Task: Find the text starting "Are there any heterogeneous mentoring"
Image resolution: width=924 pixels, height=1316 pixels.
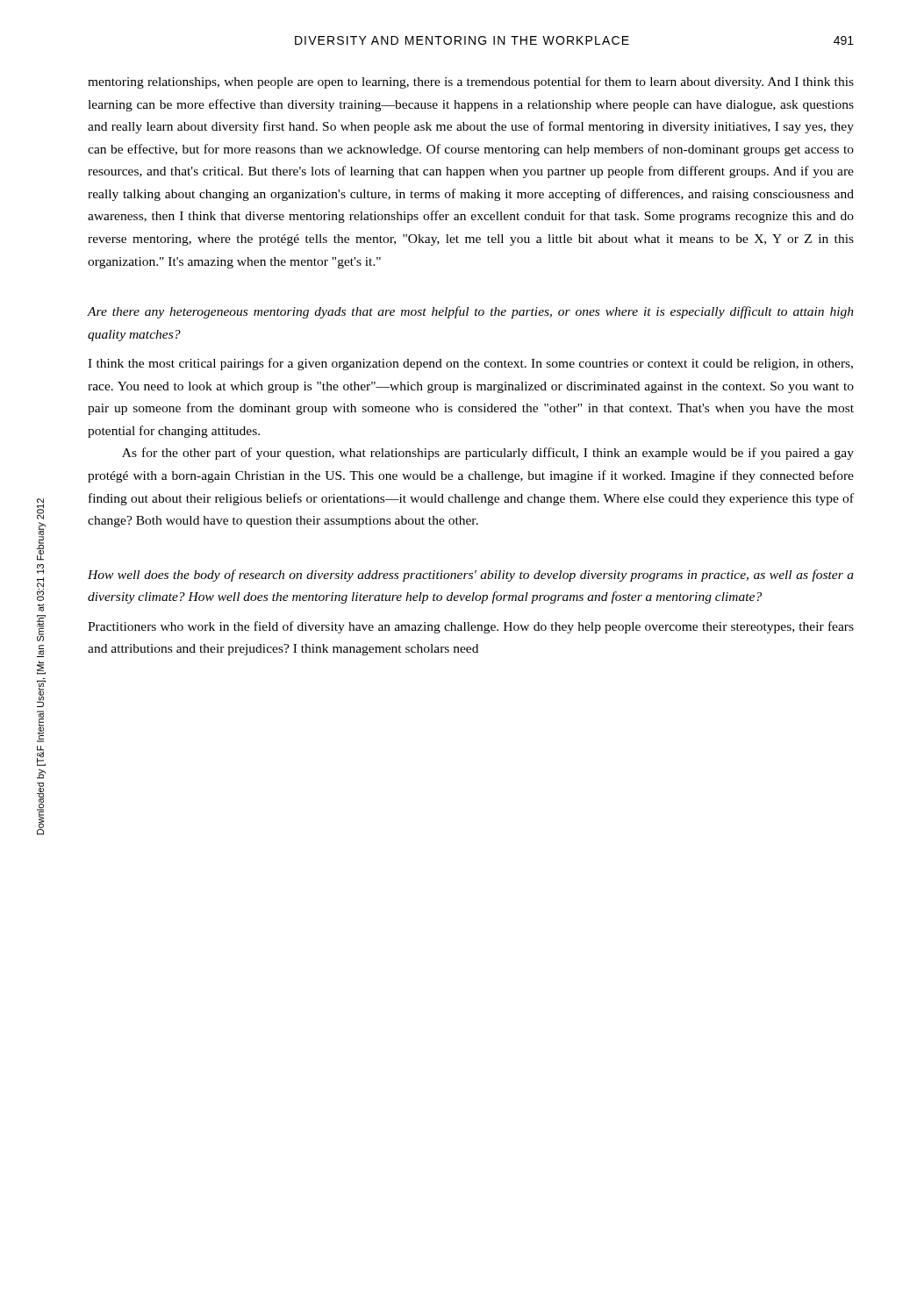Action: click(x=471, y=322)
